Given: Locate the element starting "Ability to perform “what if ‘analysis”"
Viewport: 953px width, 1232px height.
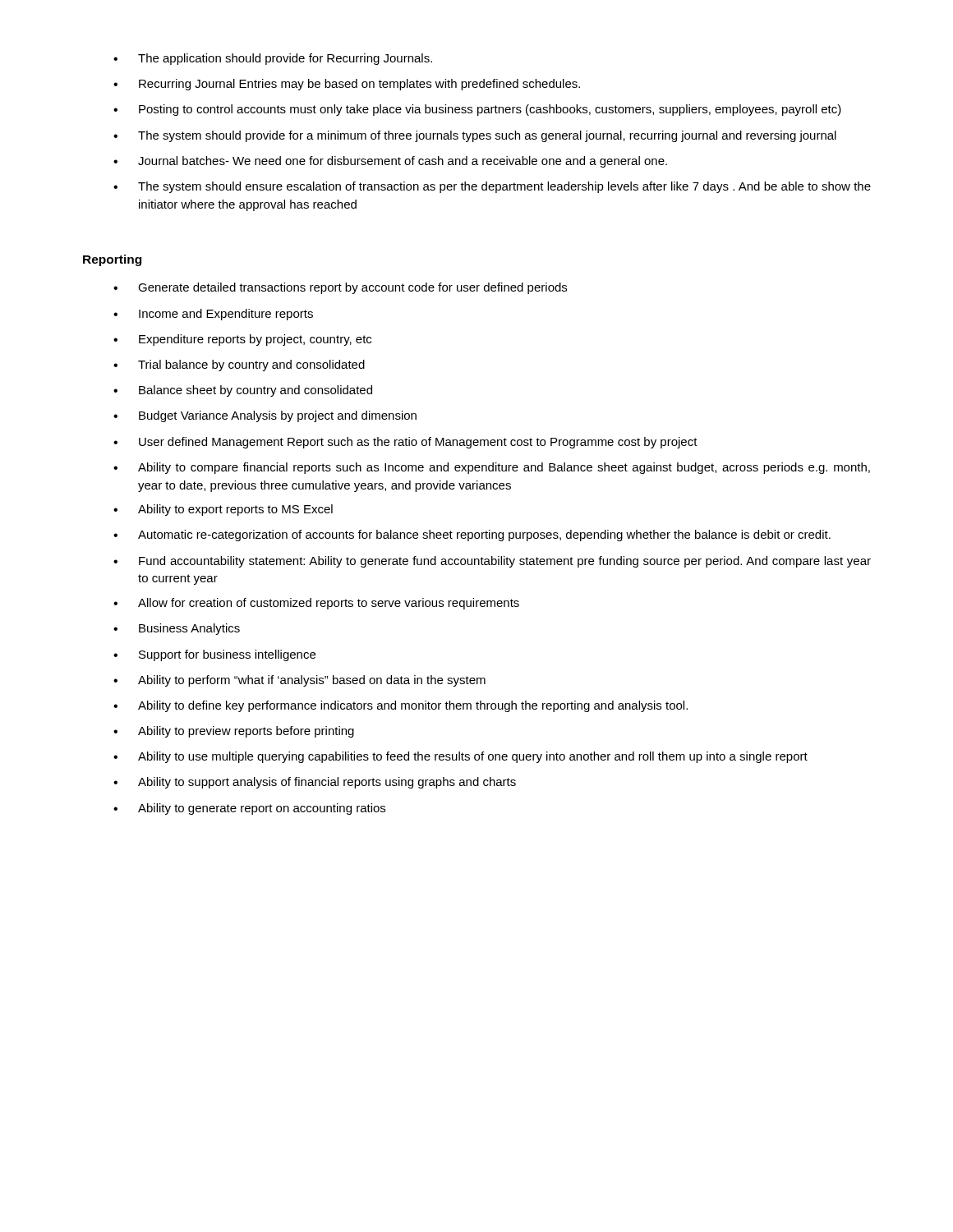Looking at the screenshot, I should [x=312, y=679].
